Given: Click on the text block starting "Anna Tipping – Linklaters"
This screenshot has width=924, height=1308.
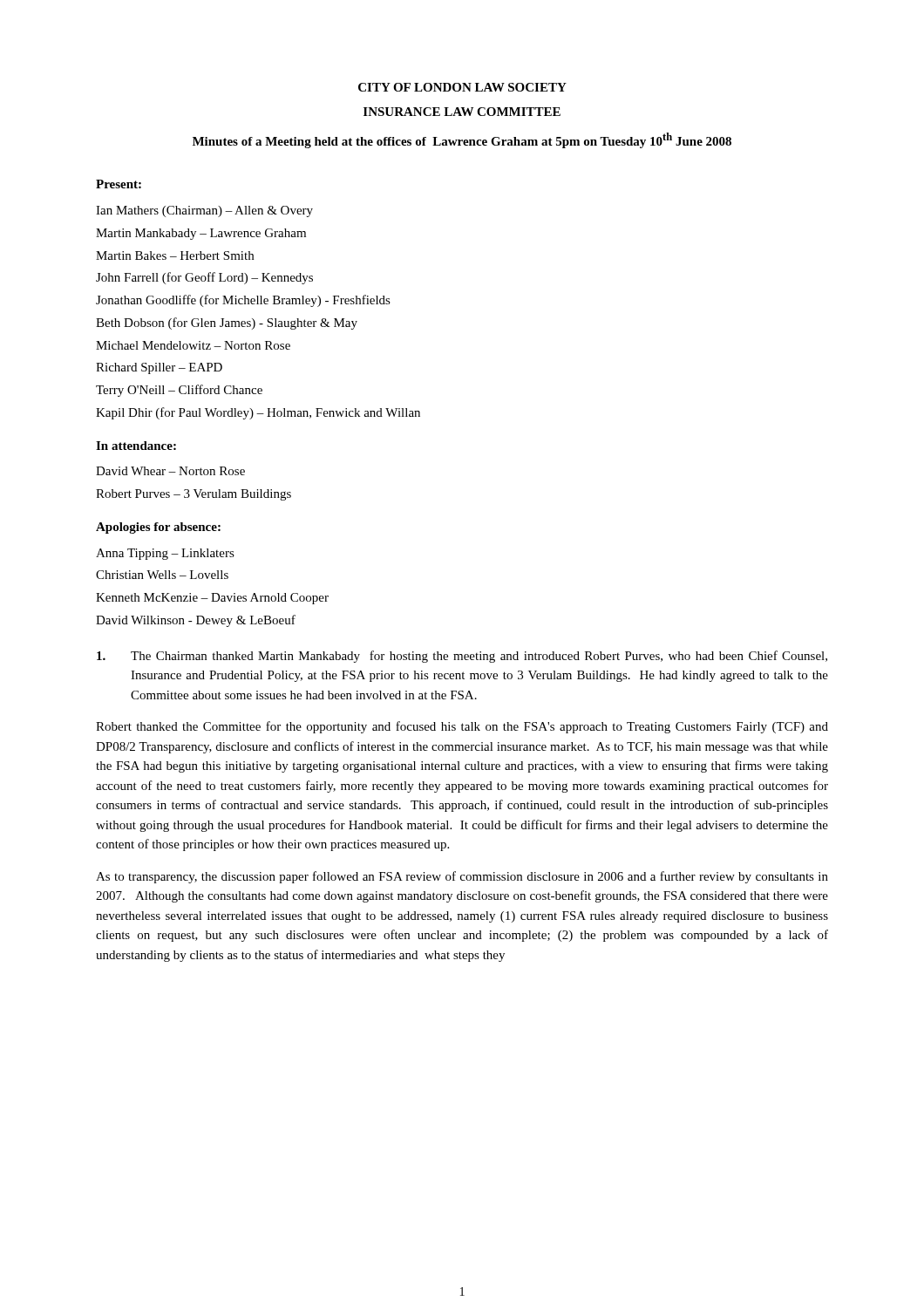Looking at the screenshot, I should pos(165,554).
